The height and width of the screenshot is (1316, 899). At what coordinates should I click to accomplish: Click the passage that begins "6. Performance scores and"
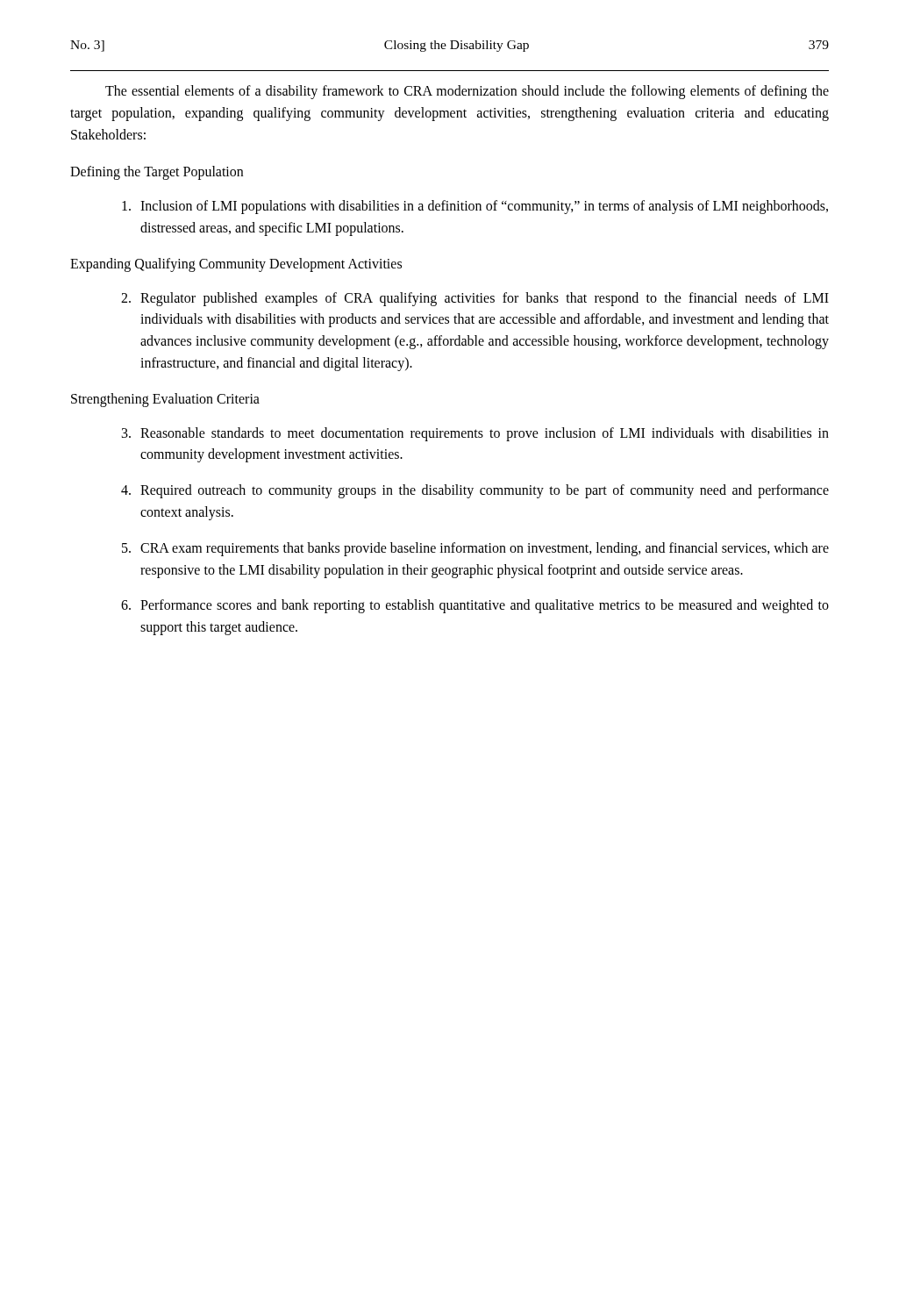[x=467, y=617]
